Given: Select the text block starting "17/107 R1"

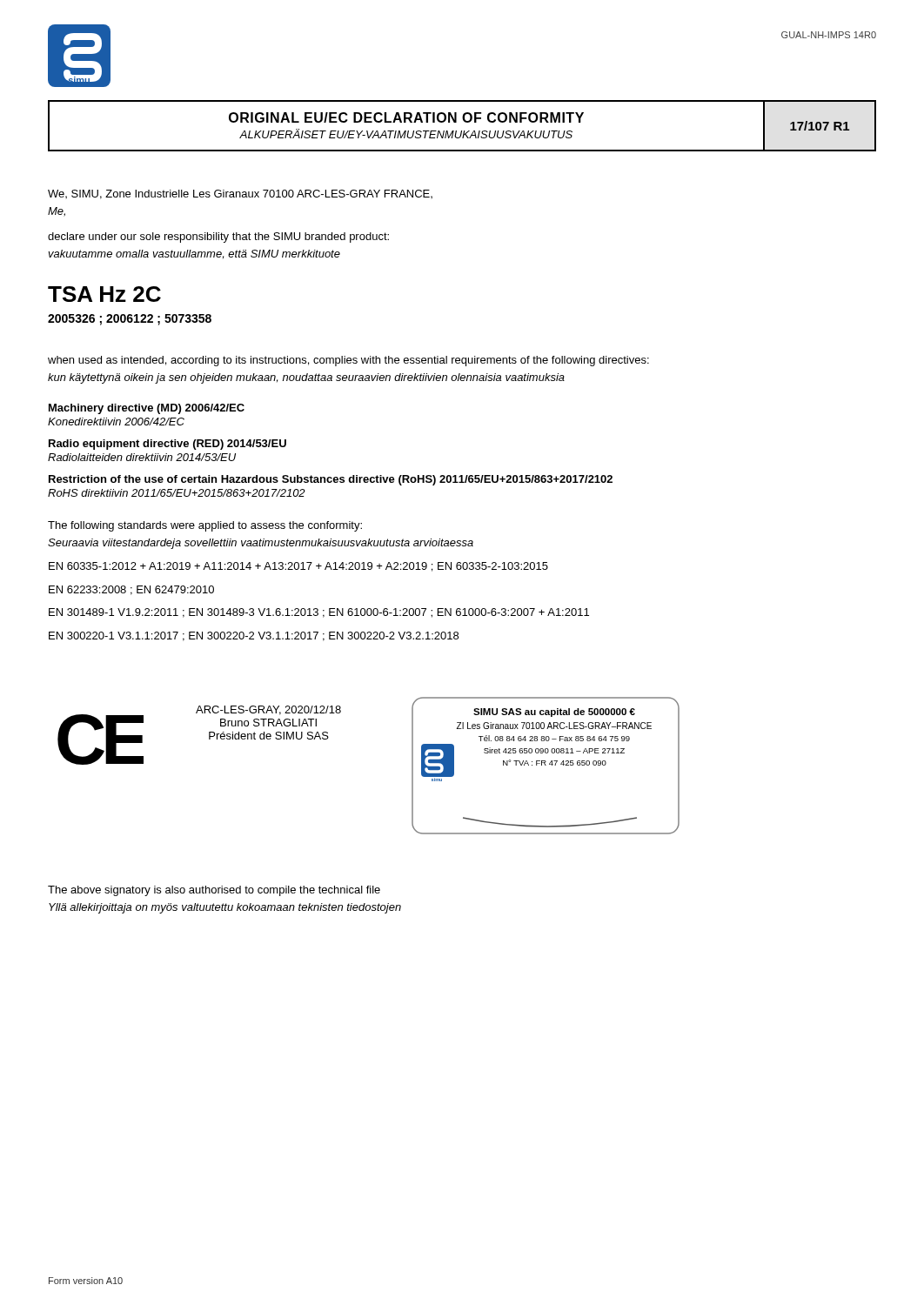Looking at the screenshot, I should click(x=820, y=126).
